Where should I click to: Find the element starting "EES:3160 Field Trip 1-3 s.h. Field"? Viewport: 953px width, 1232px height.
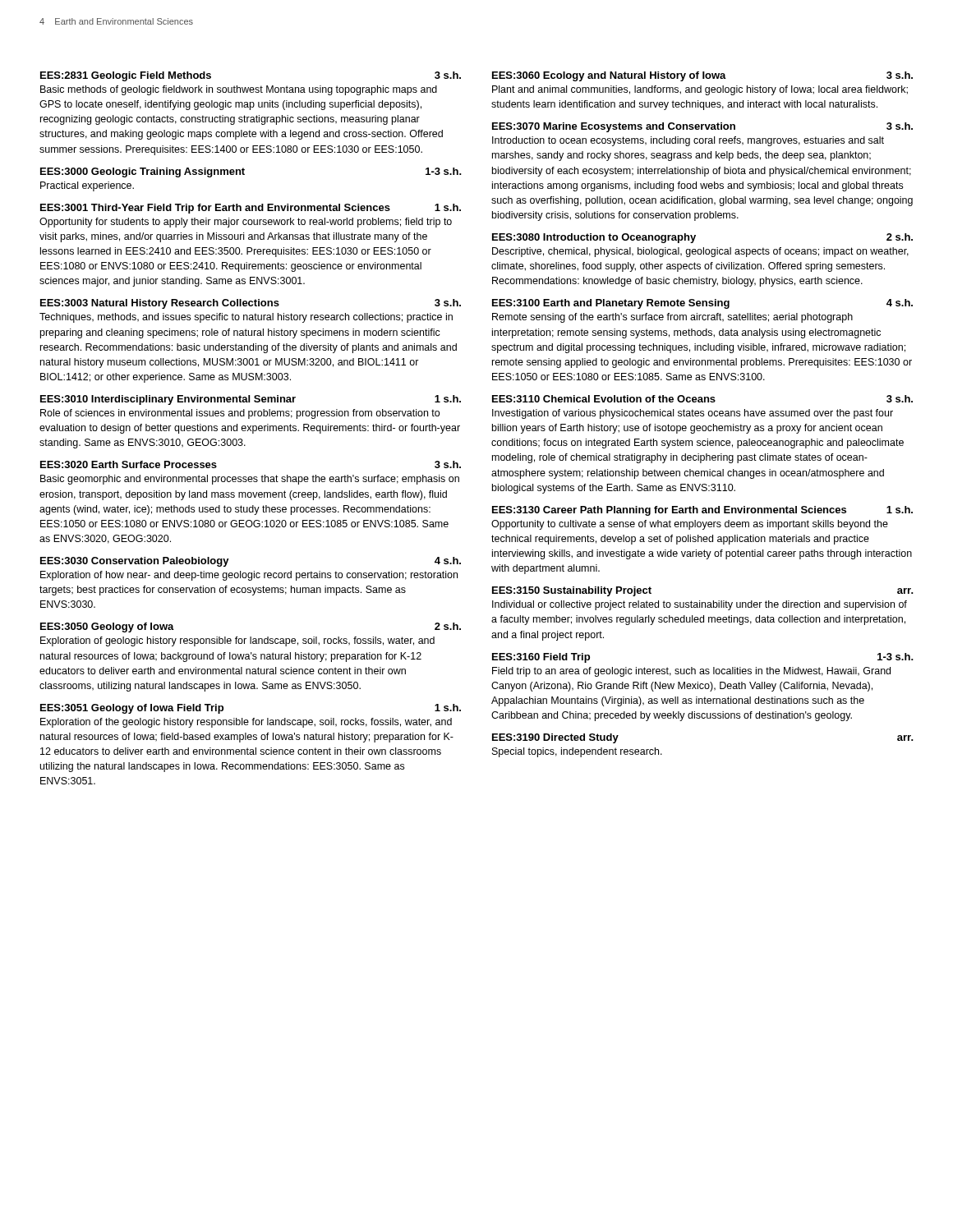pos(702,687)
